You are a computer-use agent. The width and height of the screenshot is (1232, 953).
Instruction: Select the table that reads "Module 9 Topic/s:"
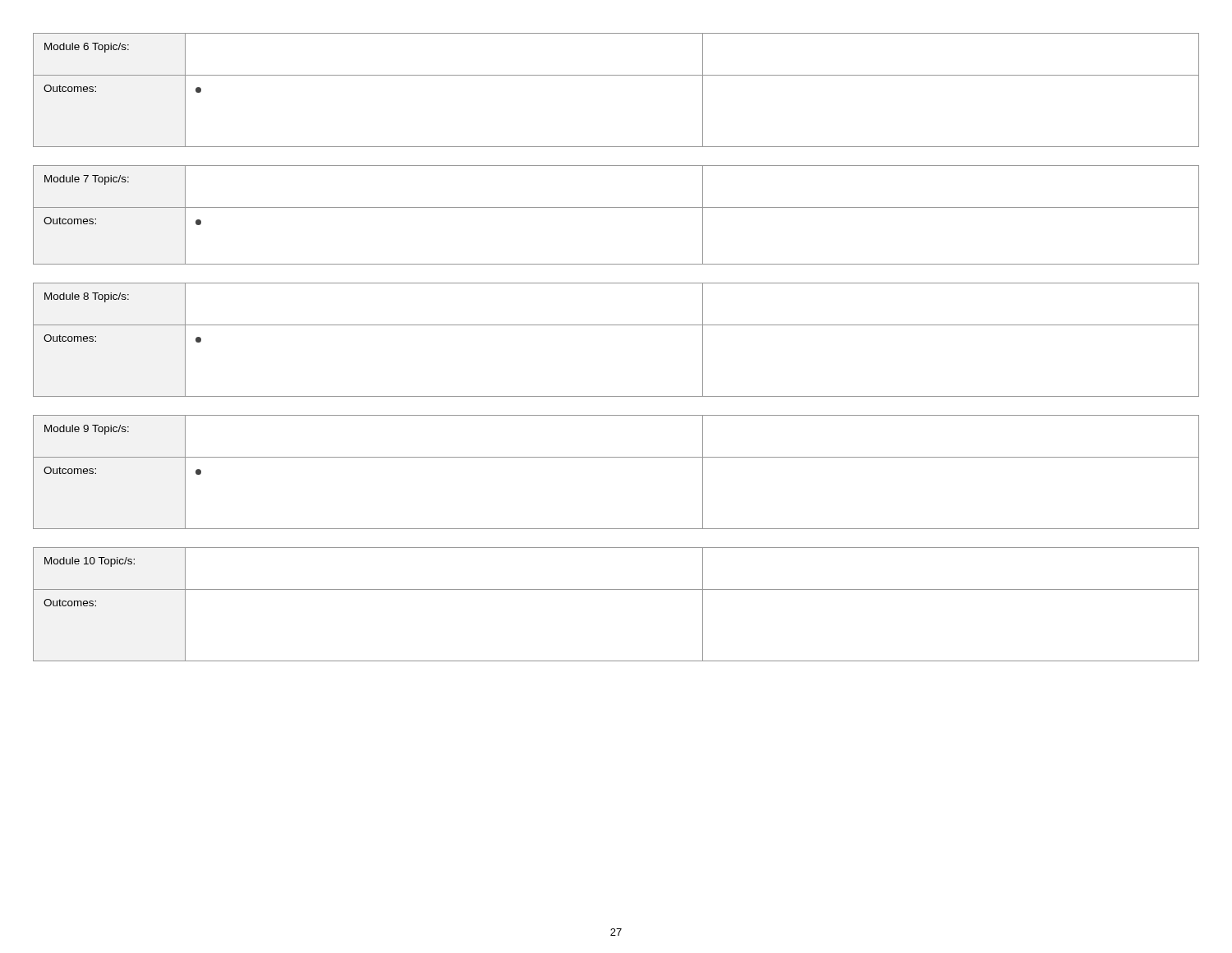[616, 472]
